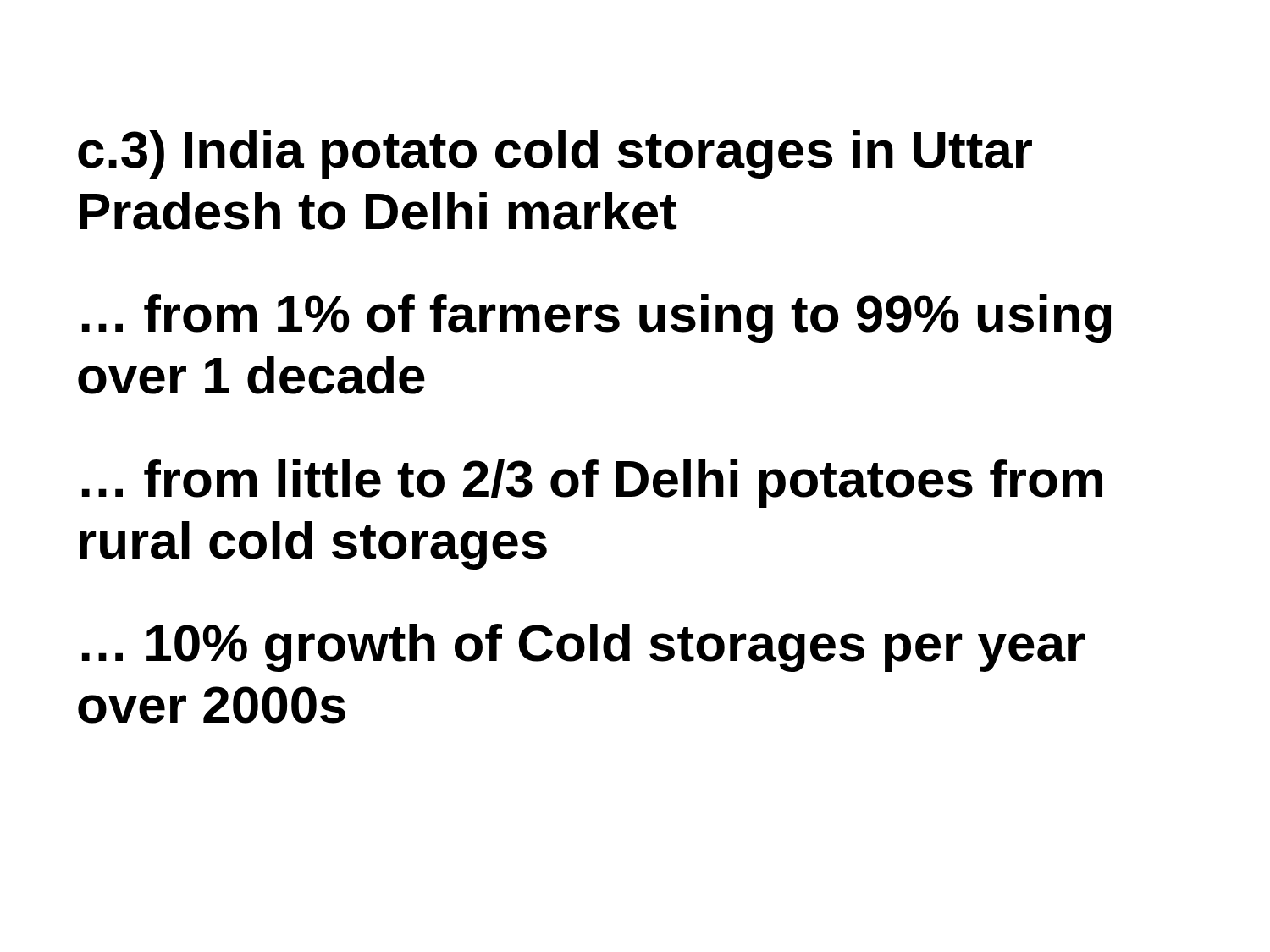The image size is (1270, 952).
Task: Click the title
Action: coord(555,180)
